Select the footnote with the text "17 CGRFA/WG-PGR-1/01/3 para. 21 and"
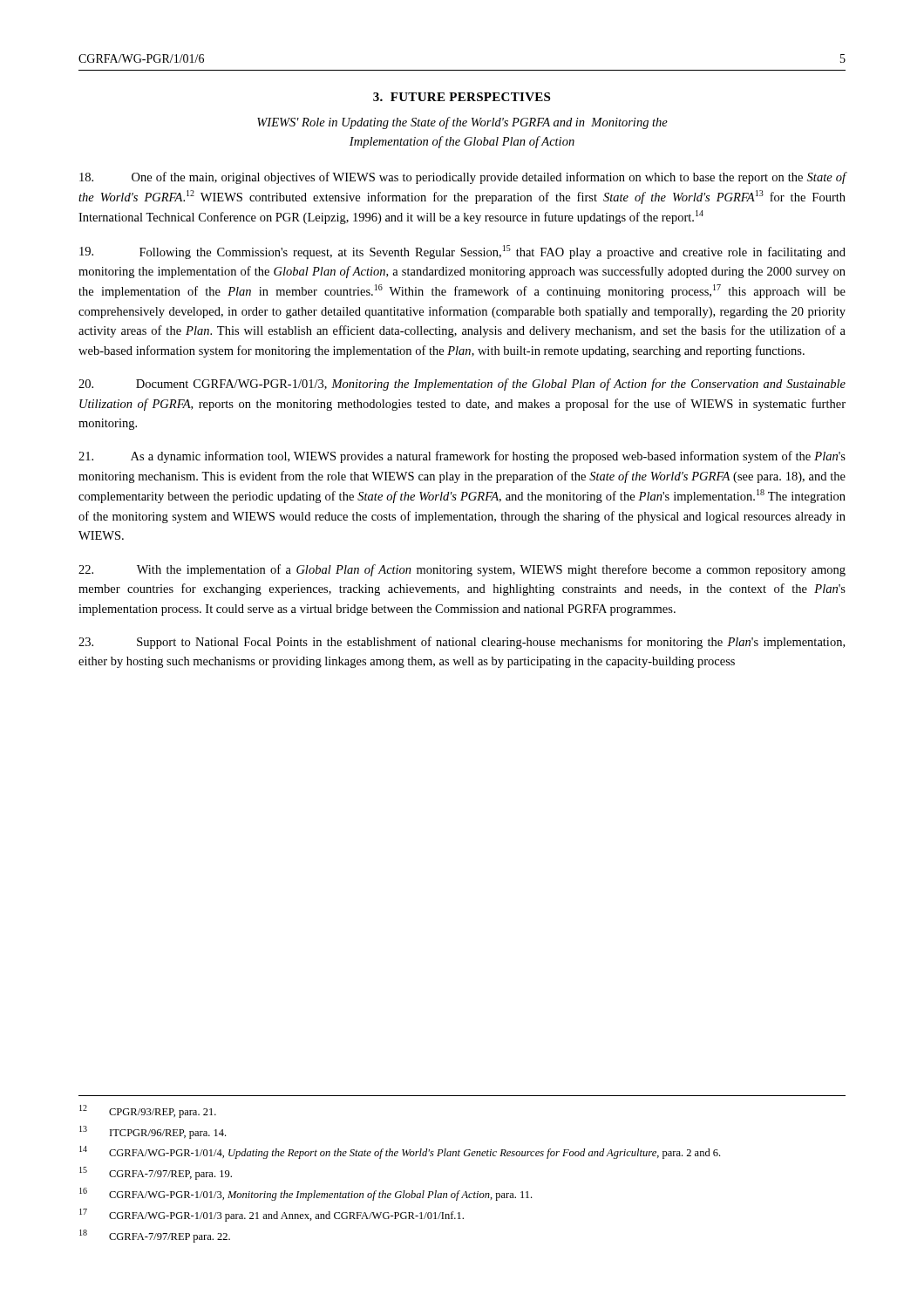 tap(271, 1214)
